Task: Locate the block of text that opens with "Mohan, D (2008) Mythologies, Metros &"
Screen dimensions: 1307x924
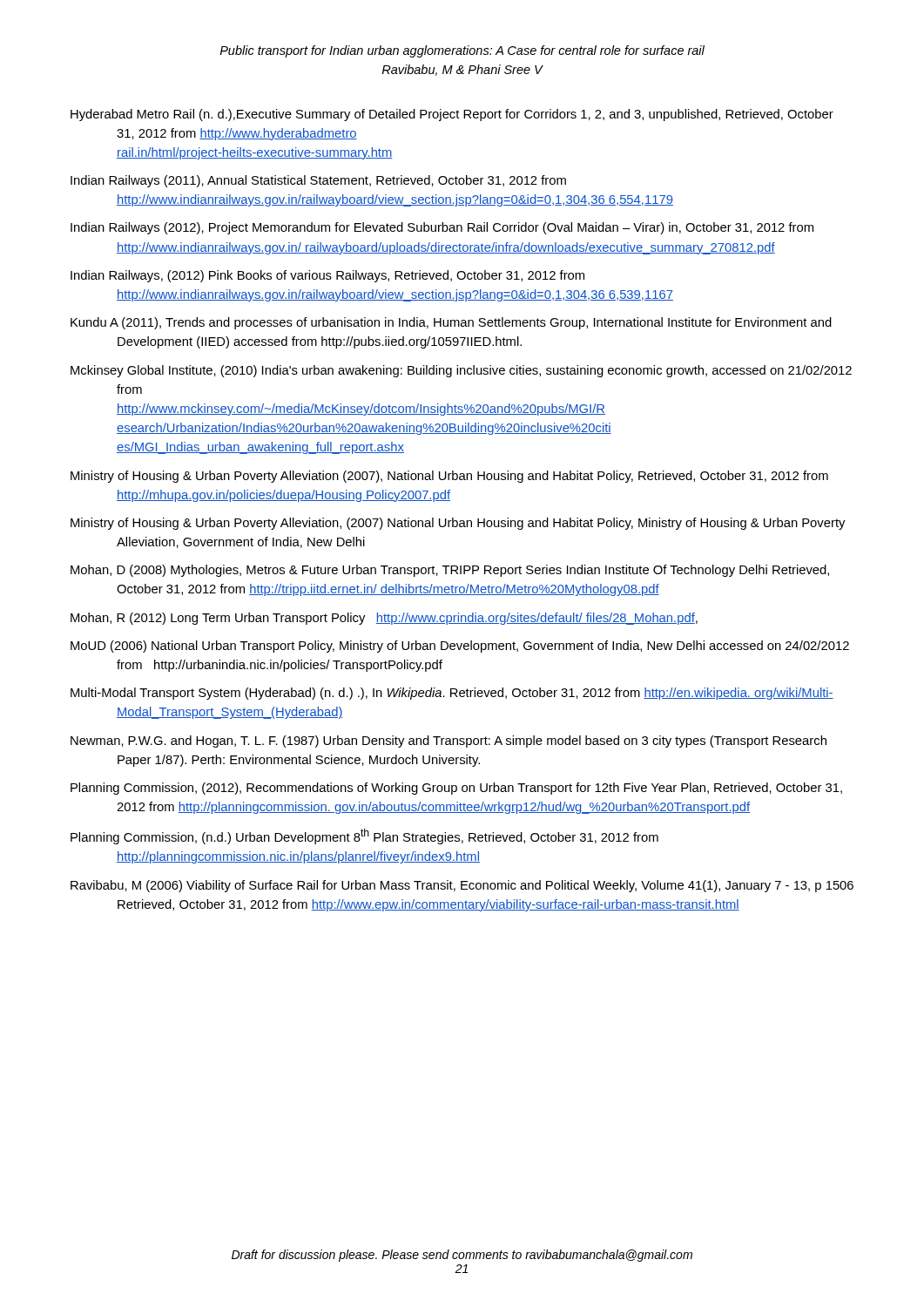Action: (450, 580)
